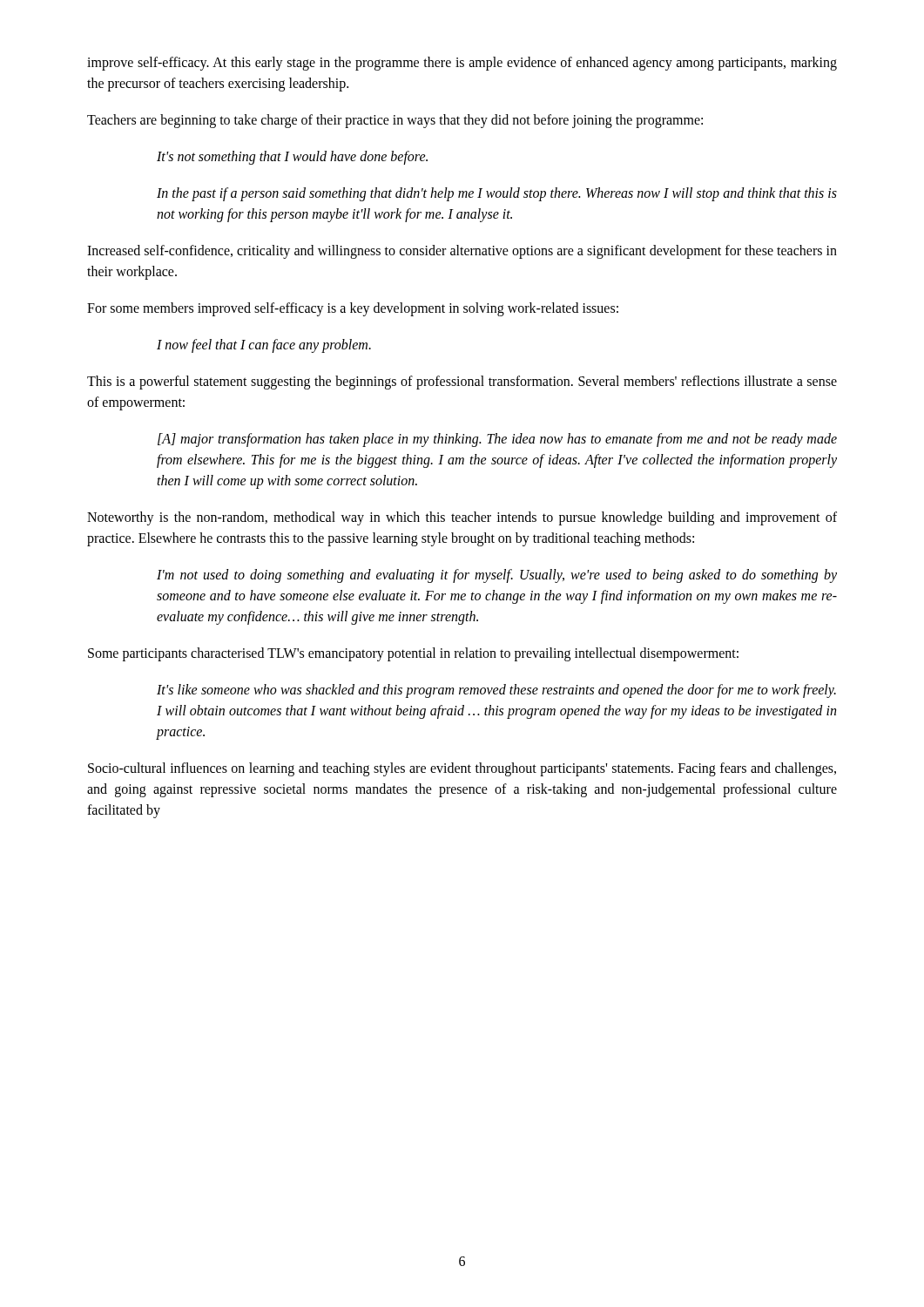Point to the block beginning "Noteworthy is the non-random, methodical"
This screenshot has width=924, height=1307.
(462, 528)
